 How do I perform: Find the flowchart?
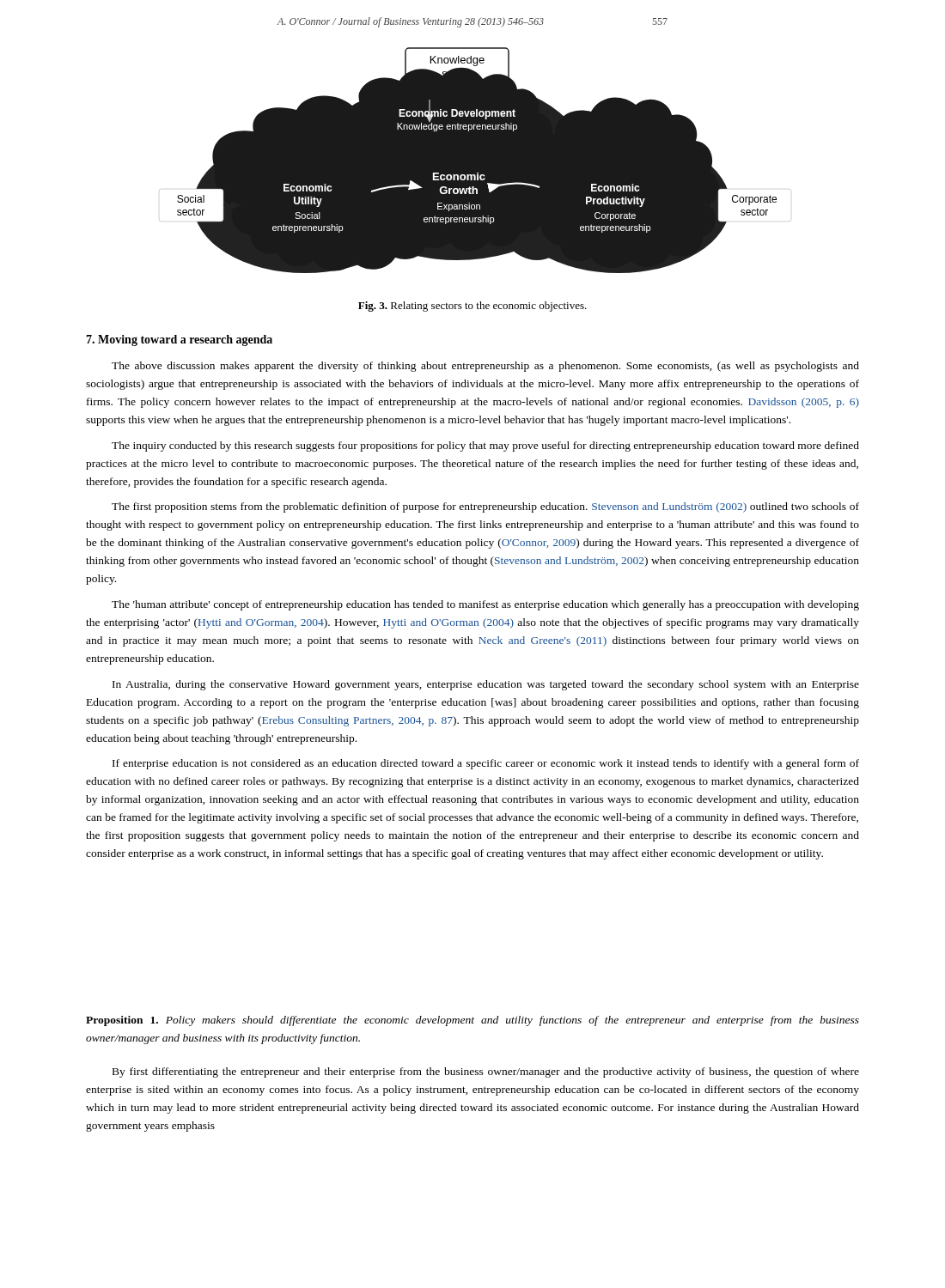tap(472, 170)
